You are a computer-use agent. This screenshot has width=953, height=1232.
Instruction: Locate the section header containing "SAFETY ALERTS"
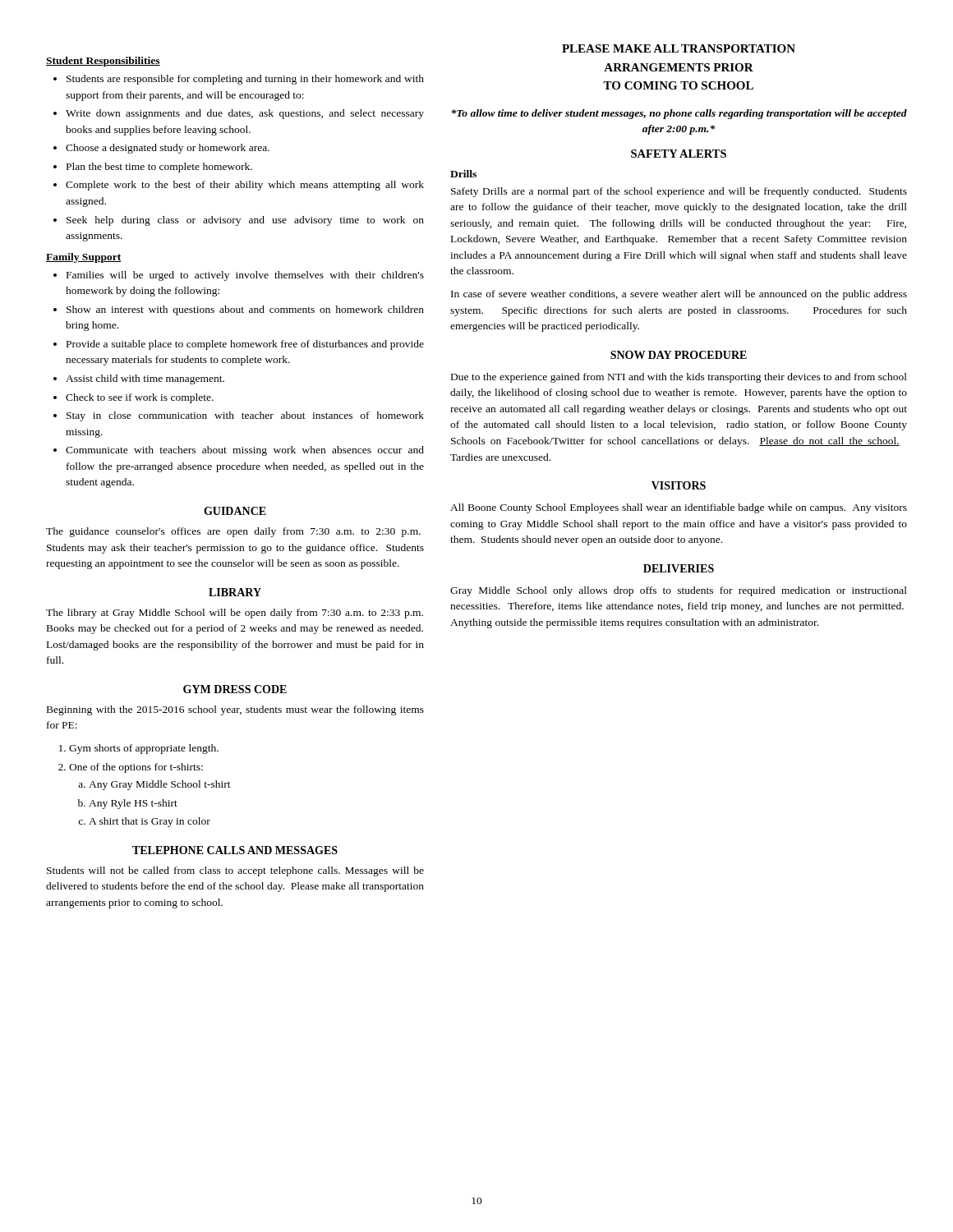pos(679,153)
